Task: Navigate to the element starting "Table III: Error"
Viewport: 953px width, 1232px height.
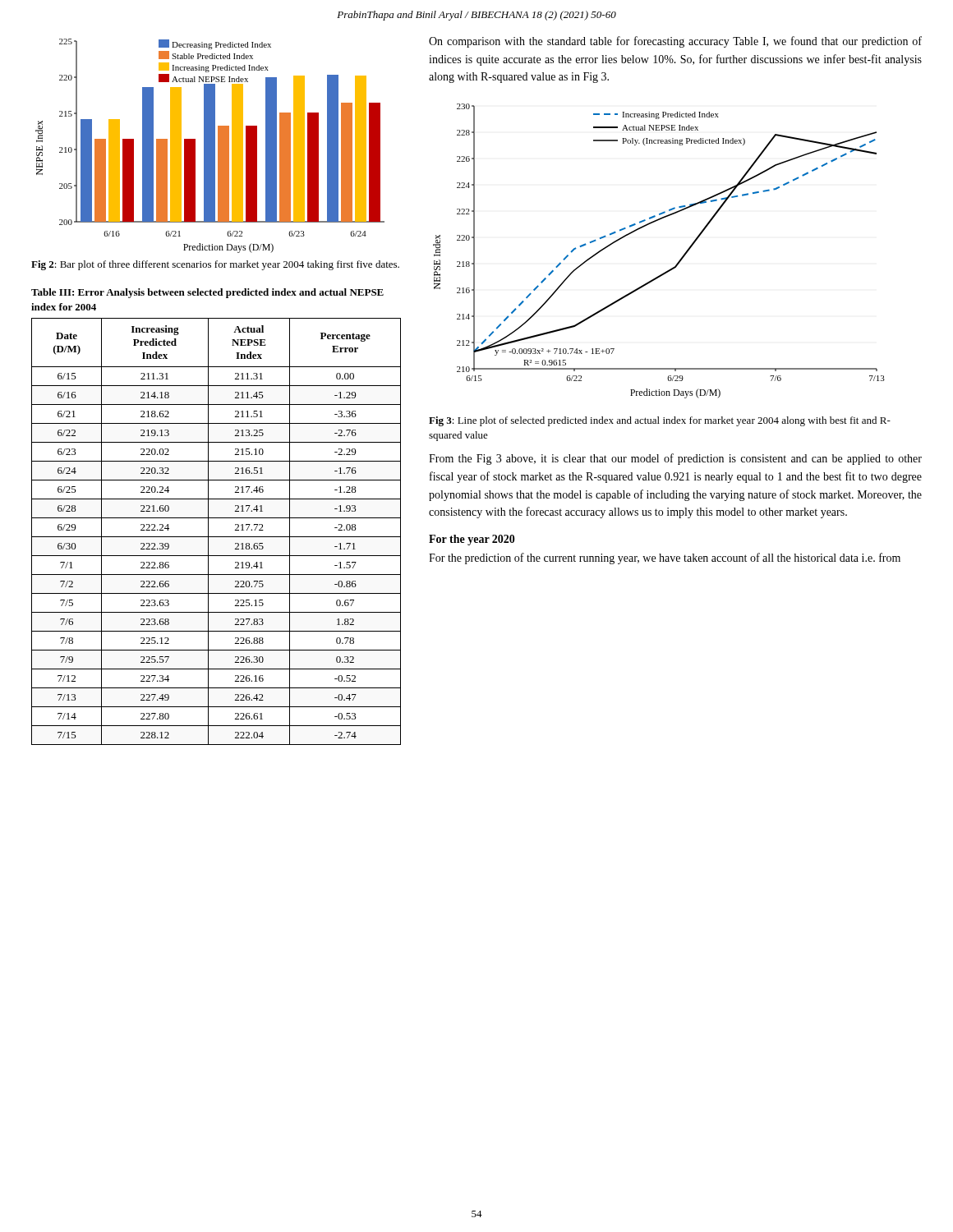Action: tap(208, 299)
